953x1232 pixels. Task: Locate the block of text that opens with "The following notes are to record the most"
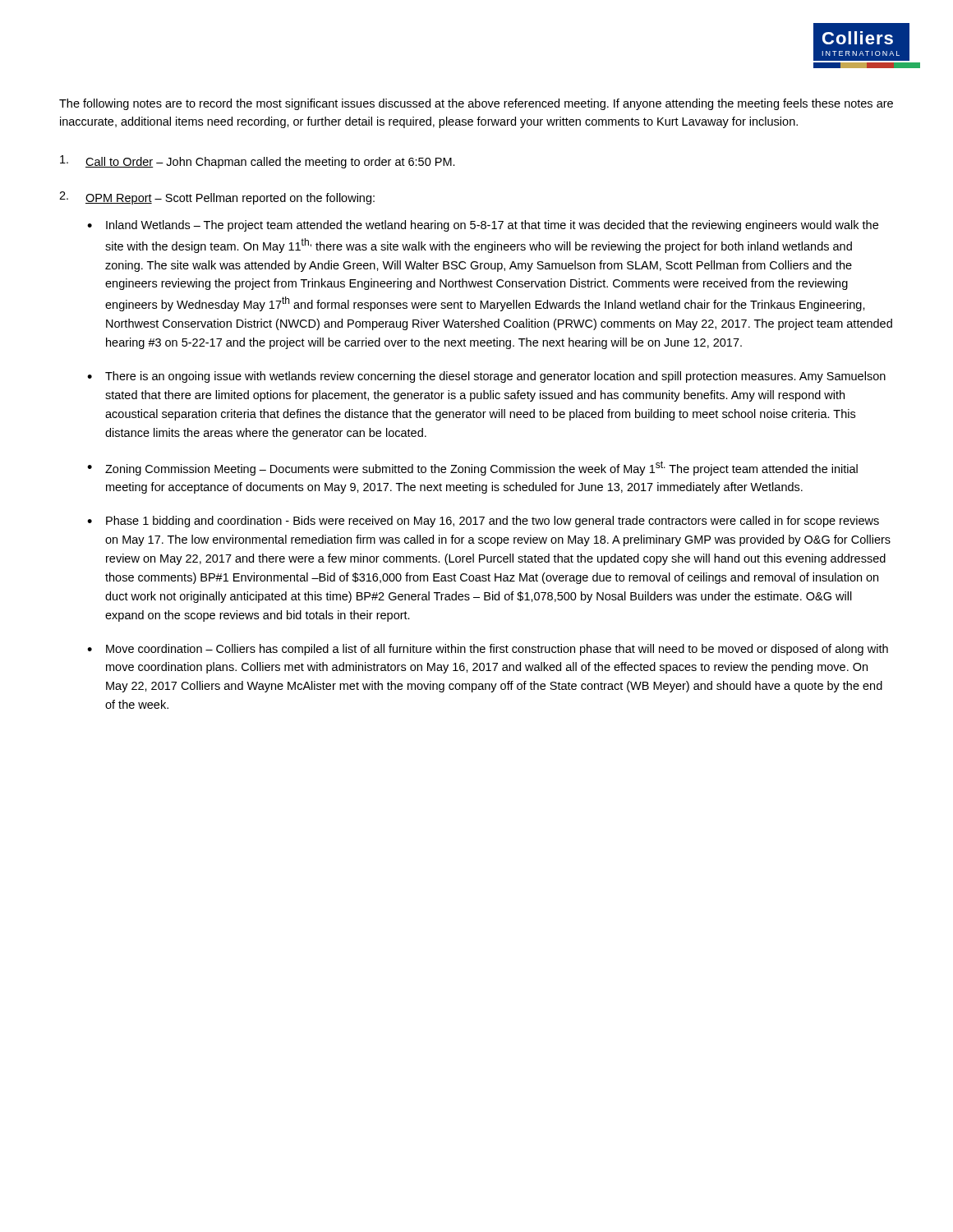pyautogui.click(x=476, y=113)
